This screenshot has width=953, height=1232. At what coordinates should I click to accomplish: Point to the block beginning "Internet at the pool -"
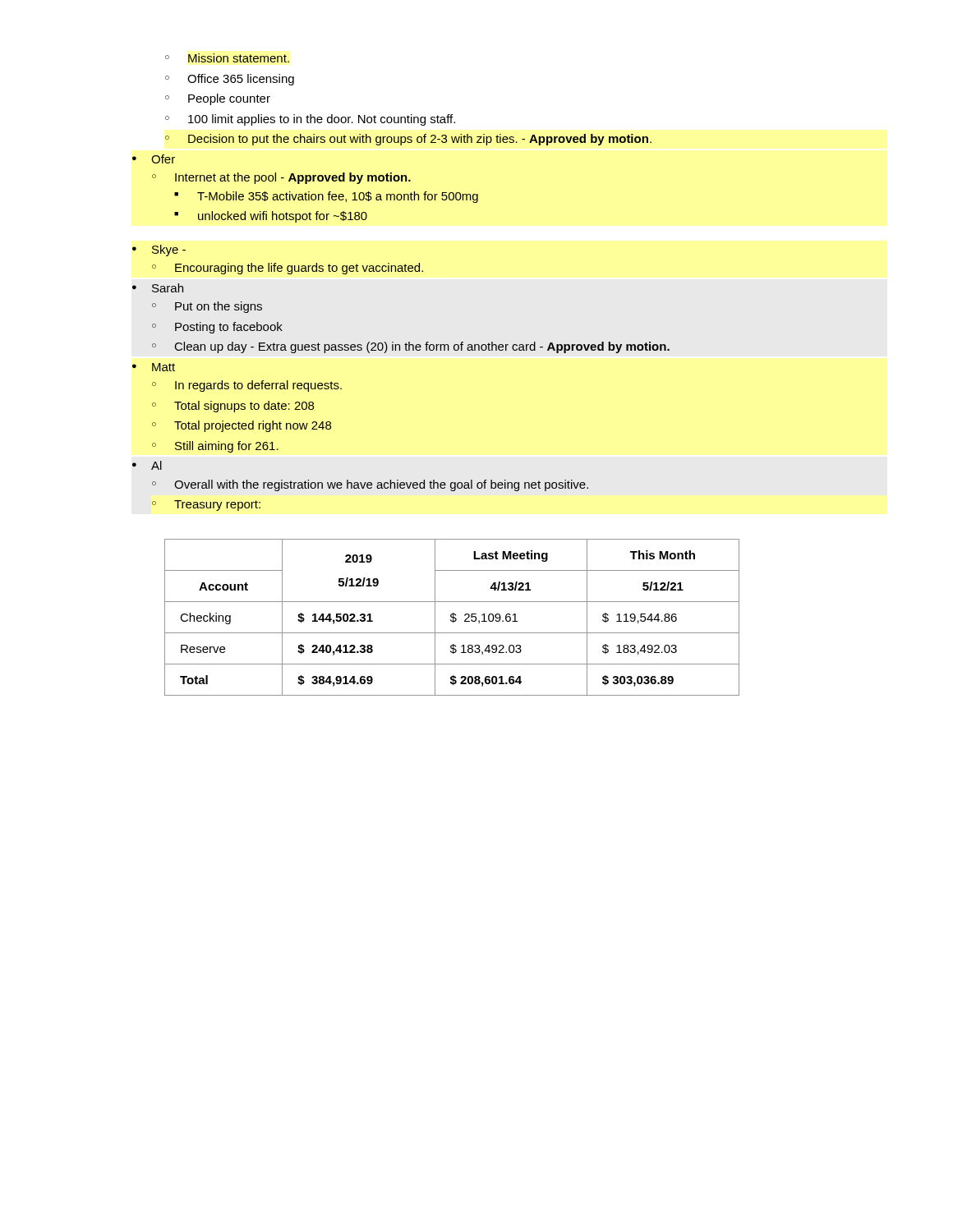[x=293, y=178]
